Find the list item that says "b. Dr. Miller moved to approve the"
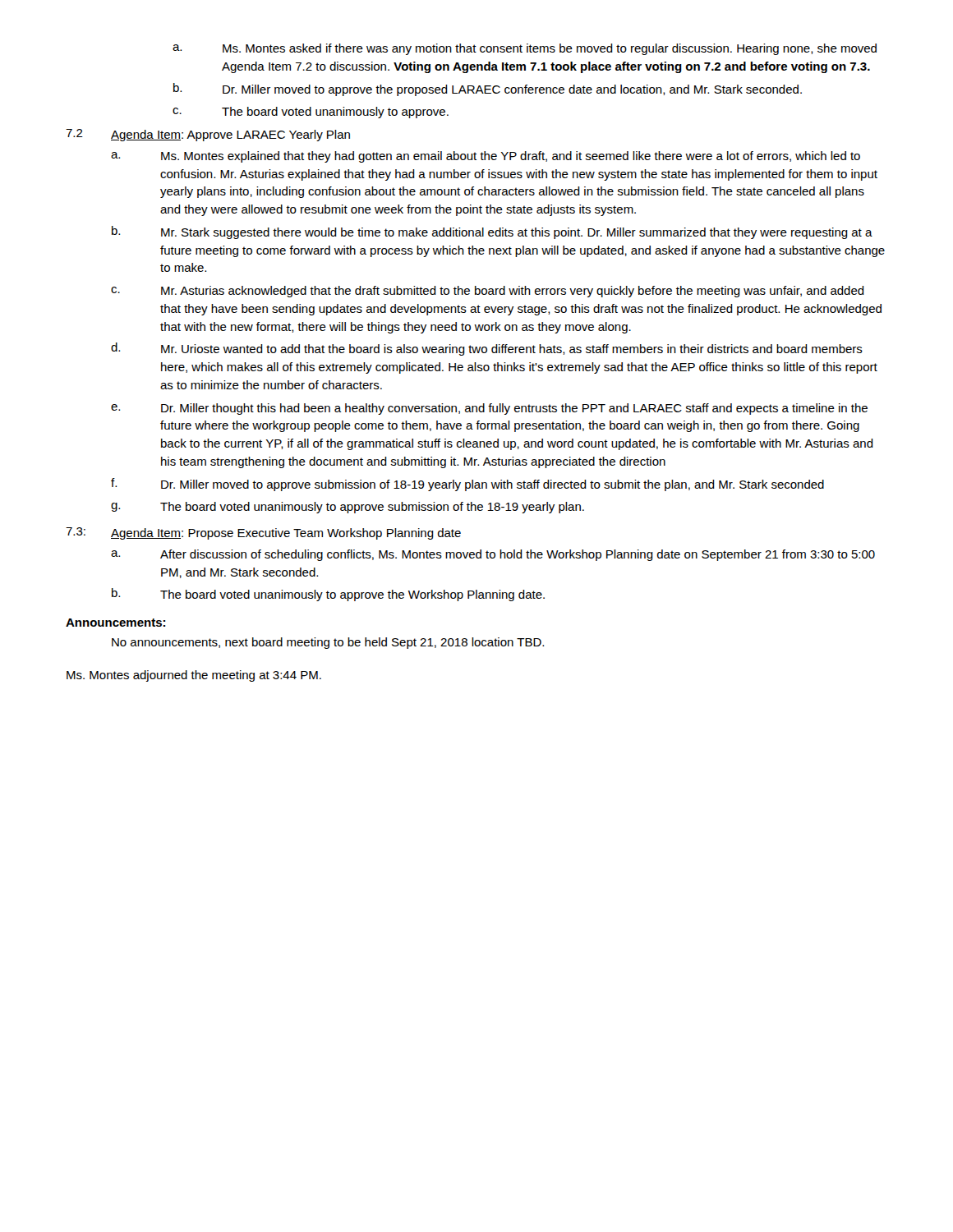 [x=530, y=89]
